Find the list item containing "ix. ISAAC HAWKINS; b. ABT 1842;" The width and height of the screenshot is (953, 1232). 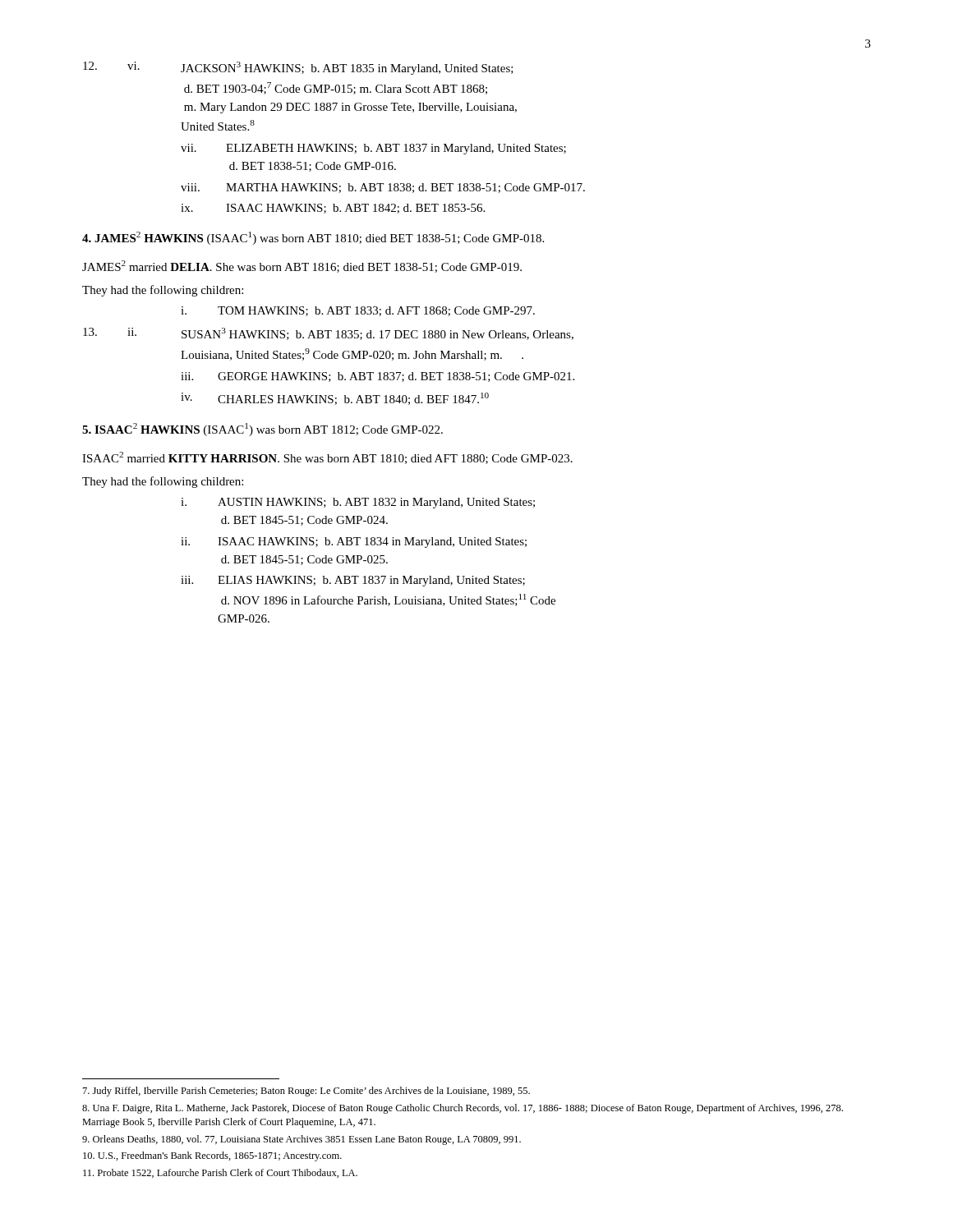coord(476,209)
